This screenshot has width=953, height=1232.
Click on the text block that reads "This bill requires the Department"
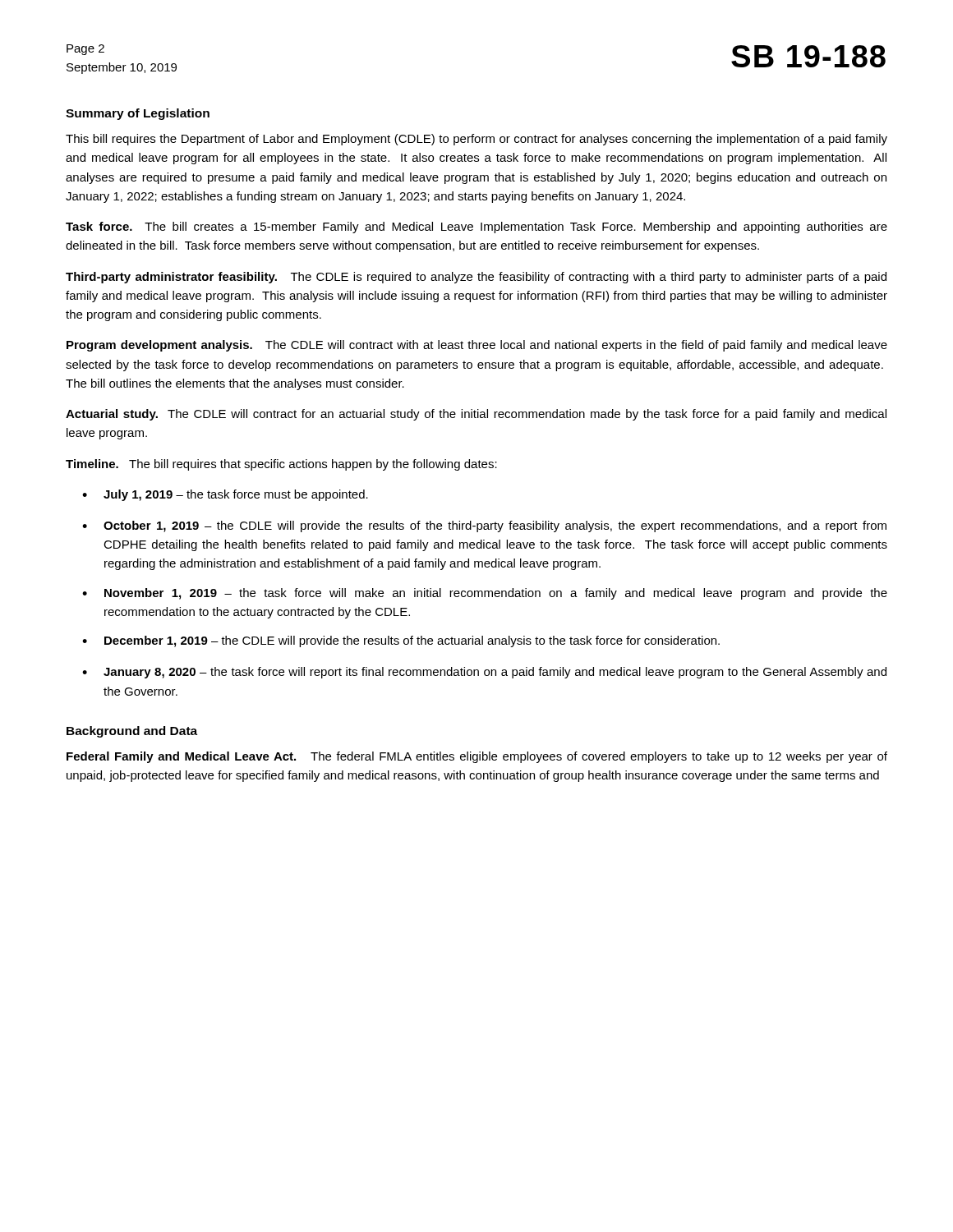click(476, 167)
